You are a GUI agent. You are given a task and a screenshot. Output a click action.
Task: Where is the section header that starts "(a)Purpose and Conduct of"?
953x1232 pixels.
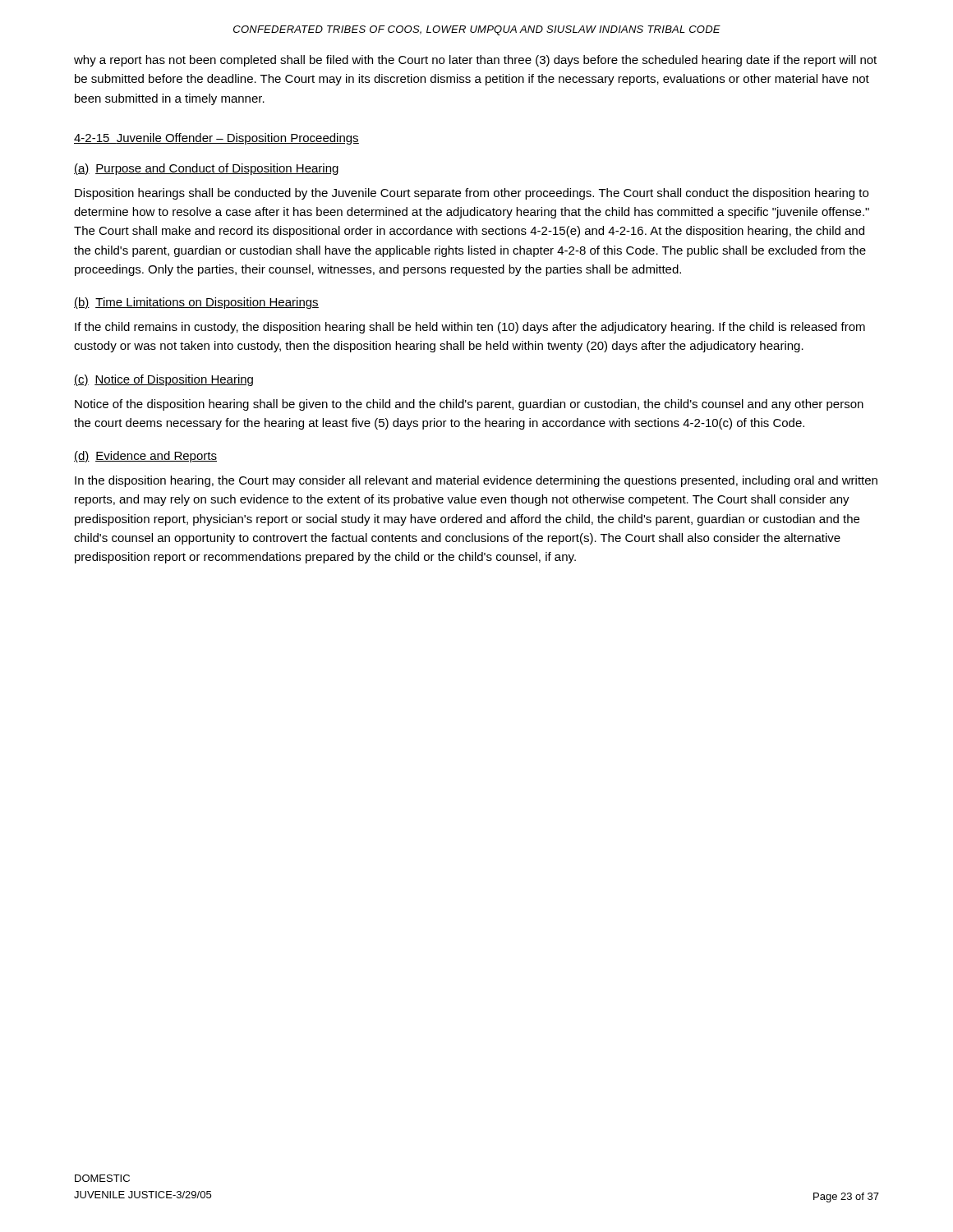click(206, 168)
